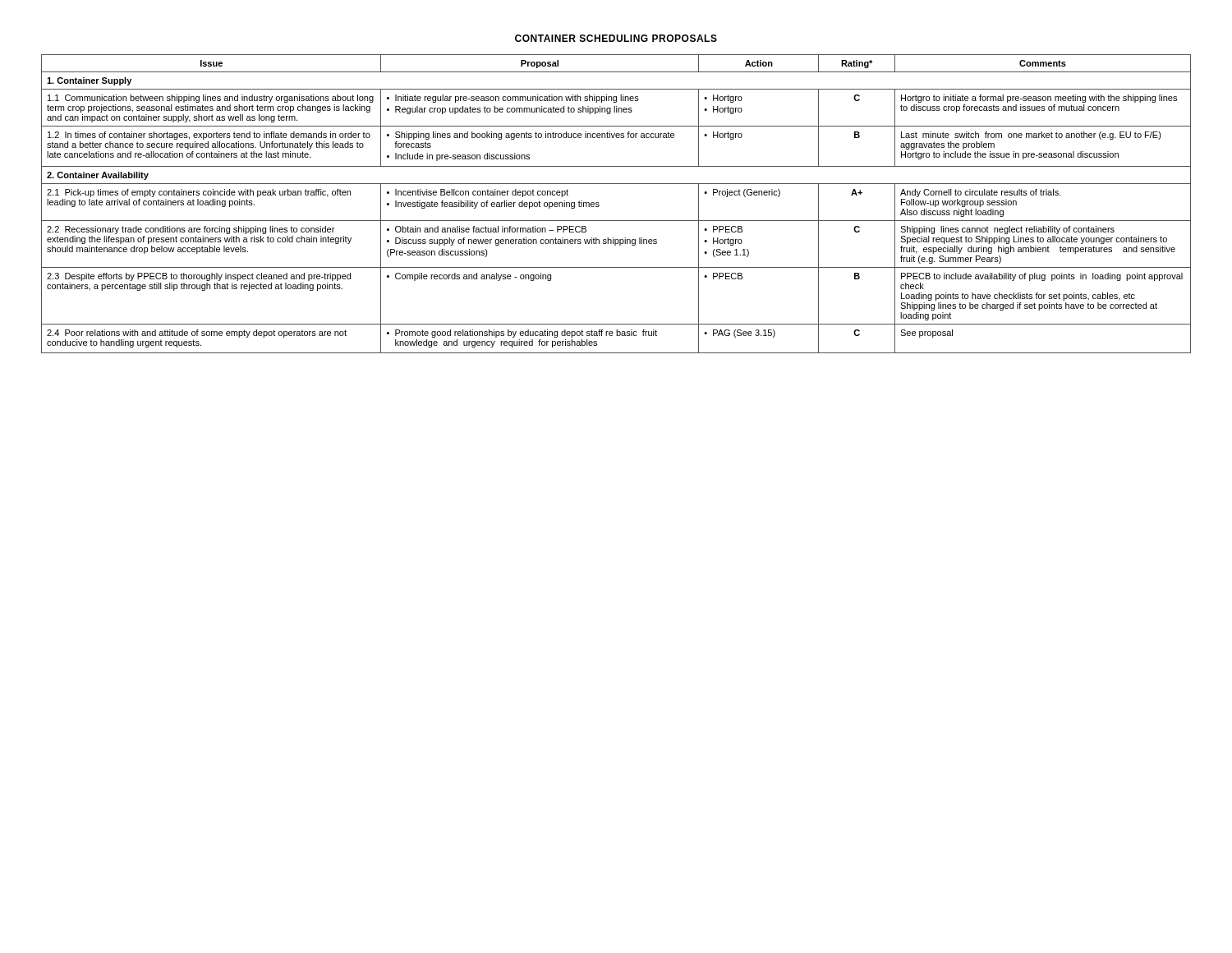The image size is (1232, 953).
Task: Locate the title
Action: [x=616, y=39]
